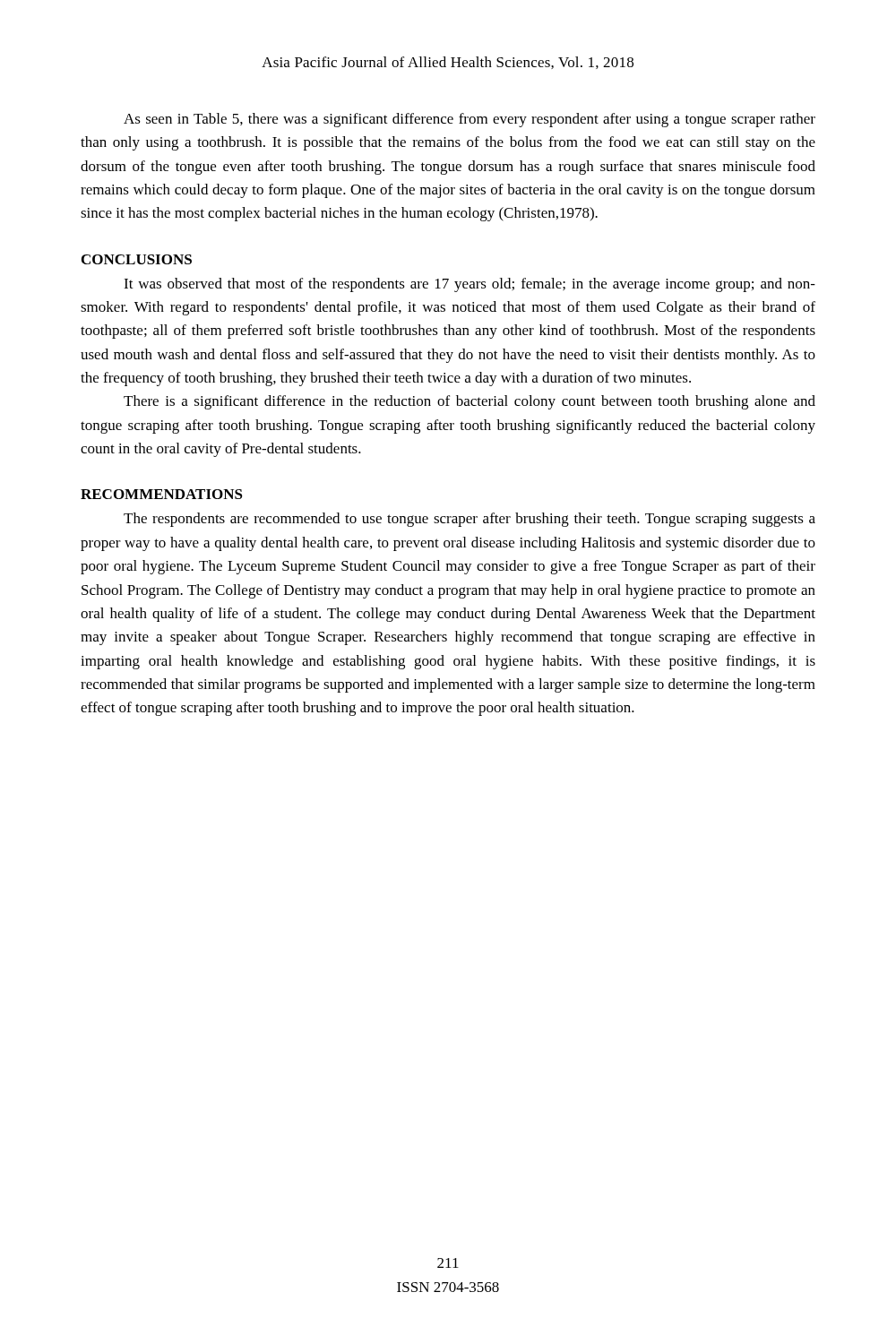Point to the text block starting "There is a"
The width and height of the screenshot is (896, 1344).
[448, 426]
